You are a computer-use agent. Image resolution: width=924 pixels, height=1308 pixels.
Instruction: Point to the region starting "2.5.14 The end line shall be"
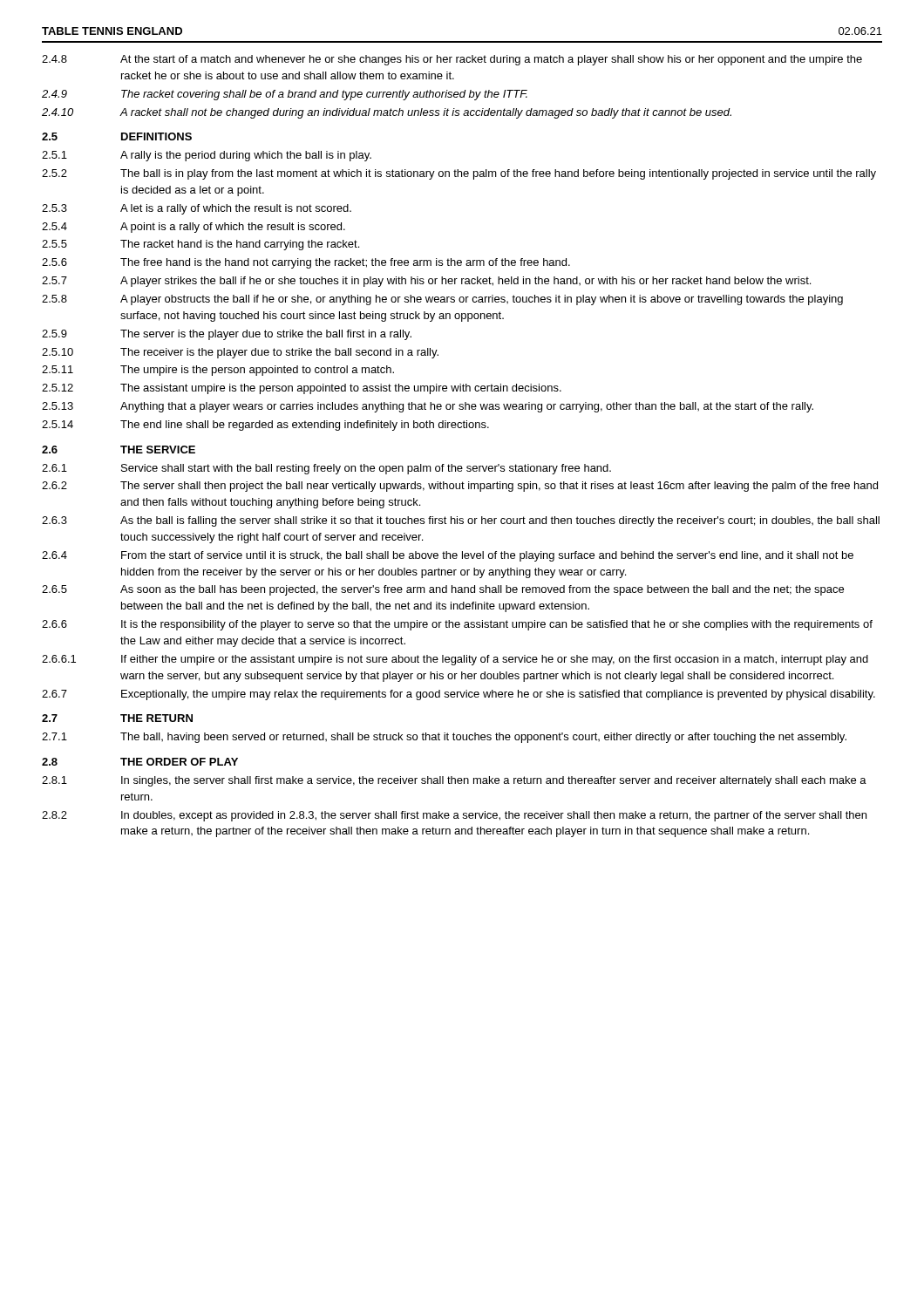click(462, 425)
